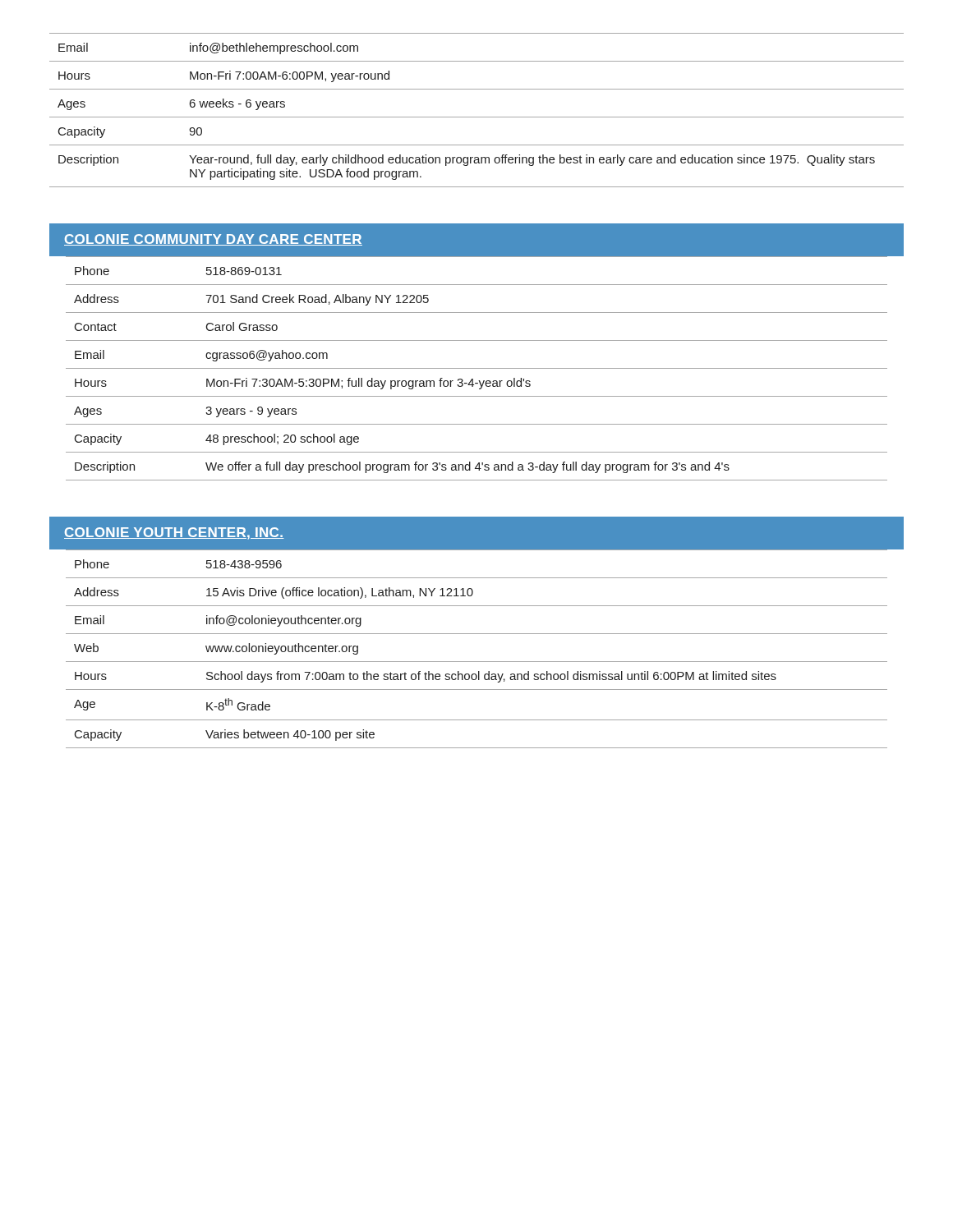953x1232 pixels.
Task: Locate the table with the text "6 weeks - 6 years"
Action: click(476, 110)
